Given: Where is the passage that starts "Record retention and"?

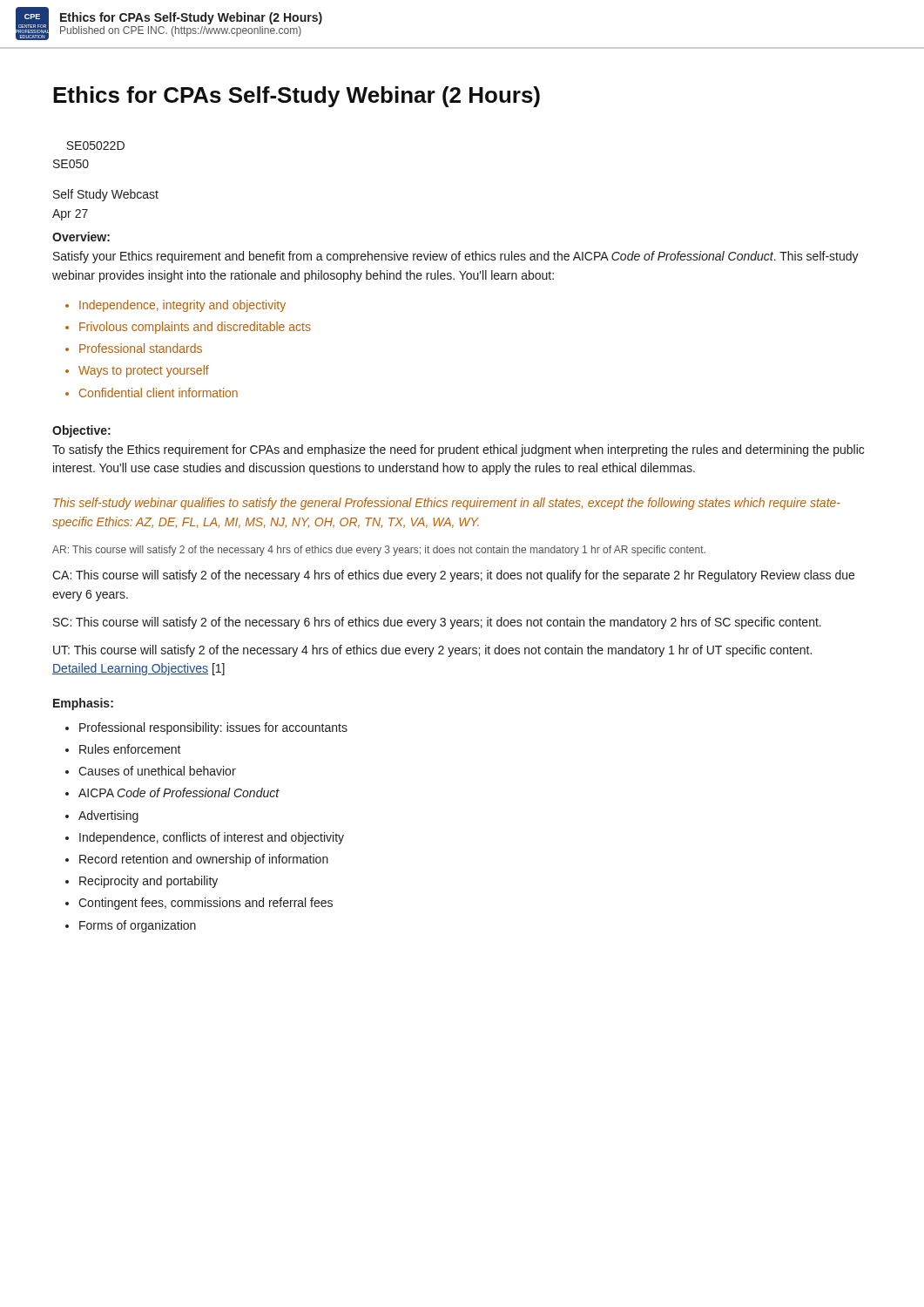Looking at the screenshot, I should pos(203,859).
